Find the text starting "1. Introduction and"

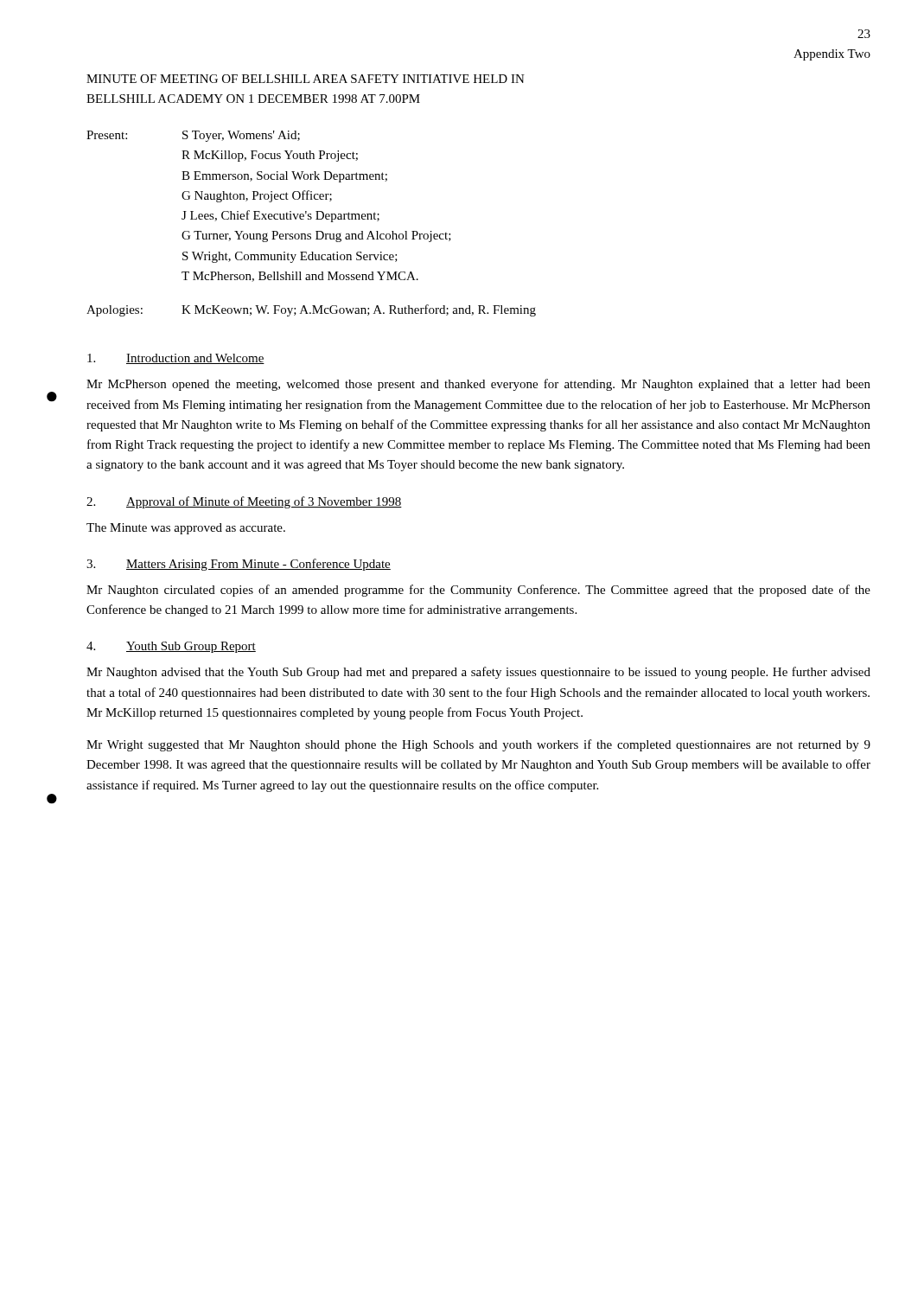tap(175, 359)
